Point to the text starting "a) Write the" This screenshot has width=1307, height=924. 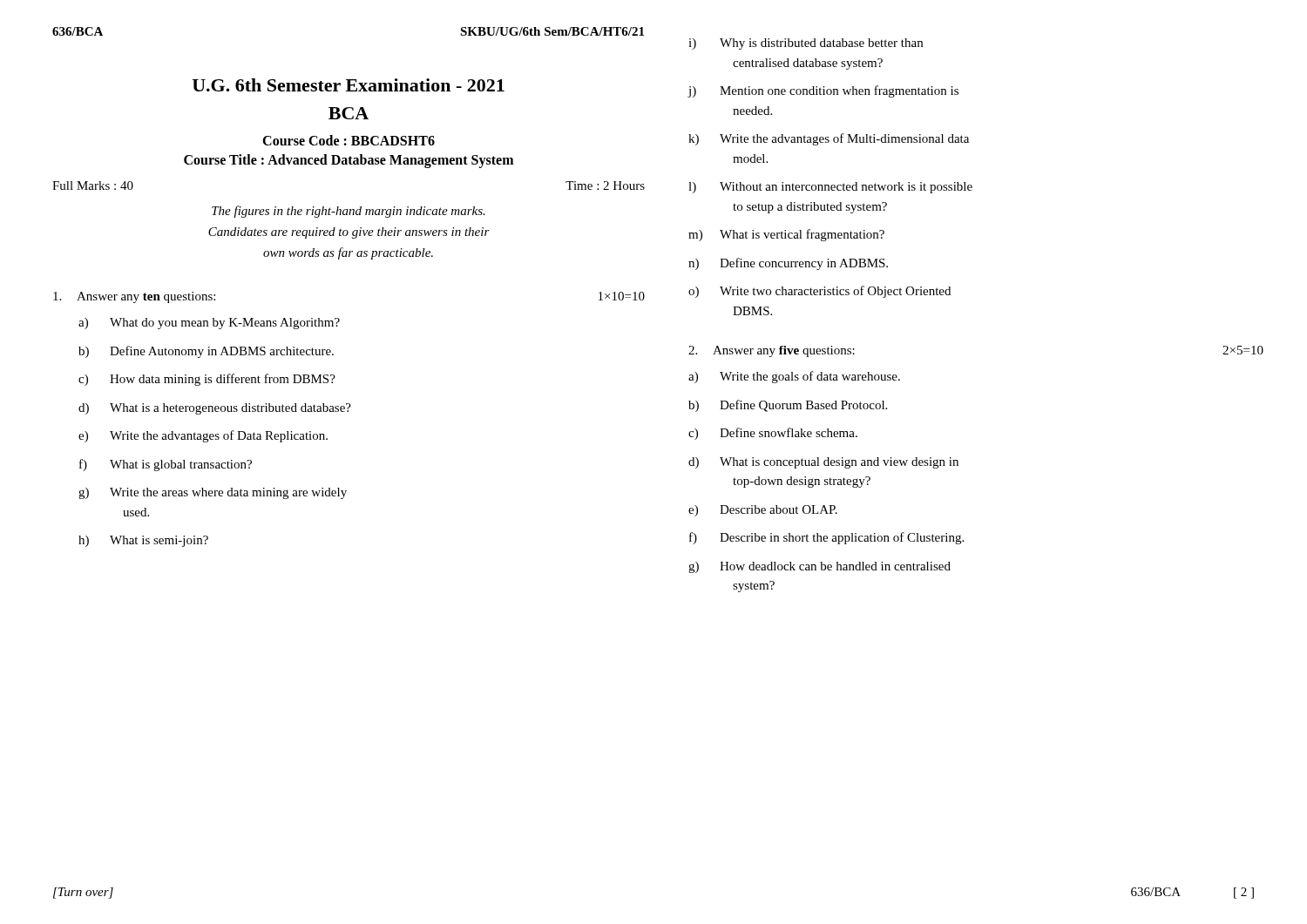click(795, 376)
